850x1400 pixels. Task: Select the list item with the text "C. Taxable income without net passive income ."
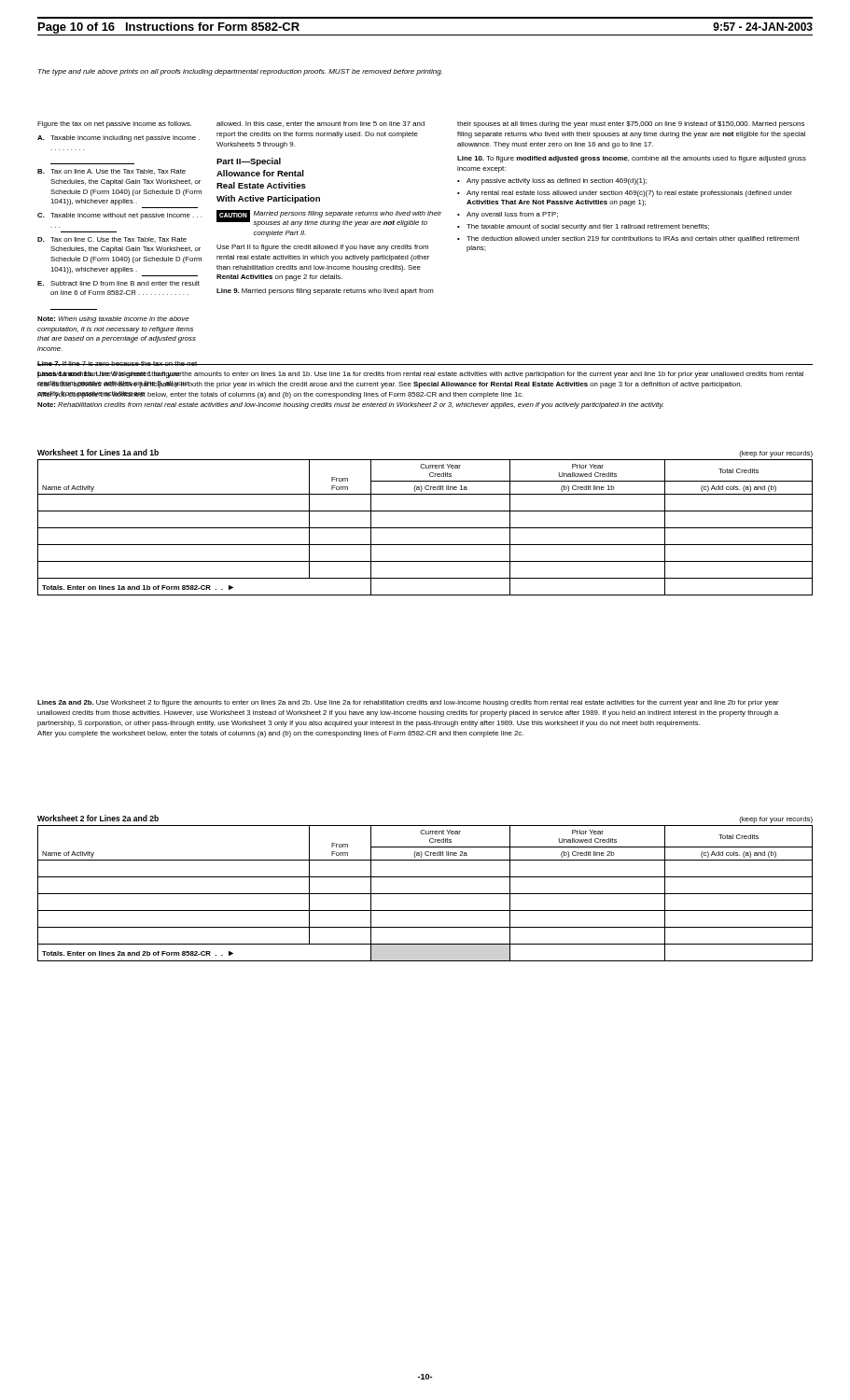pyautogui.click(x=120, y=221)
